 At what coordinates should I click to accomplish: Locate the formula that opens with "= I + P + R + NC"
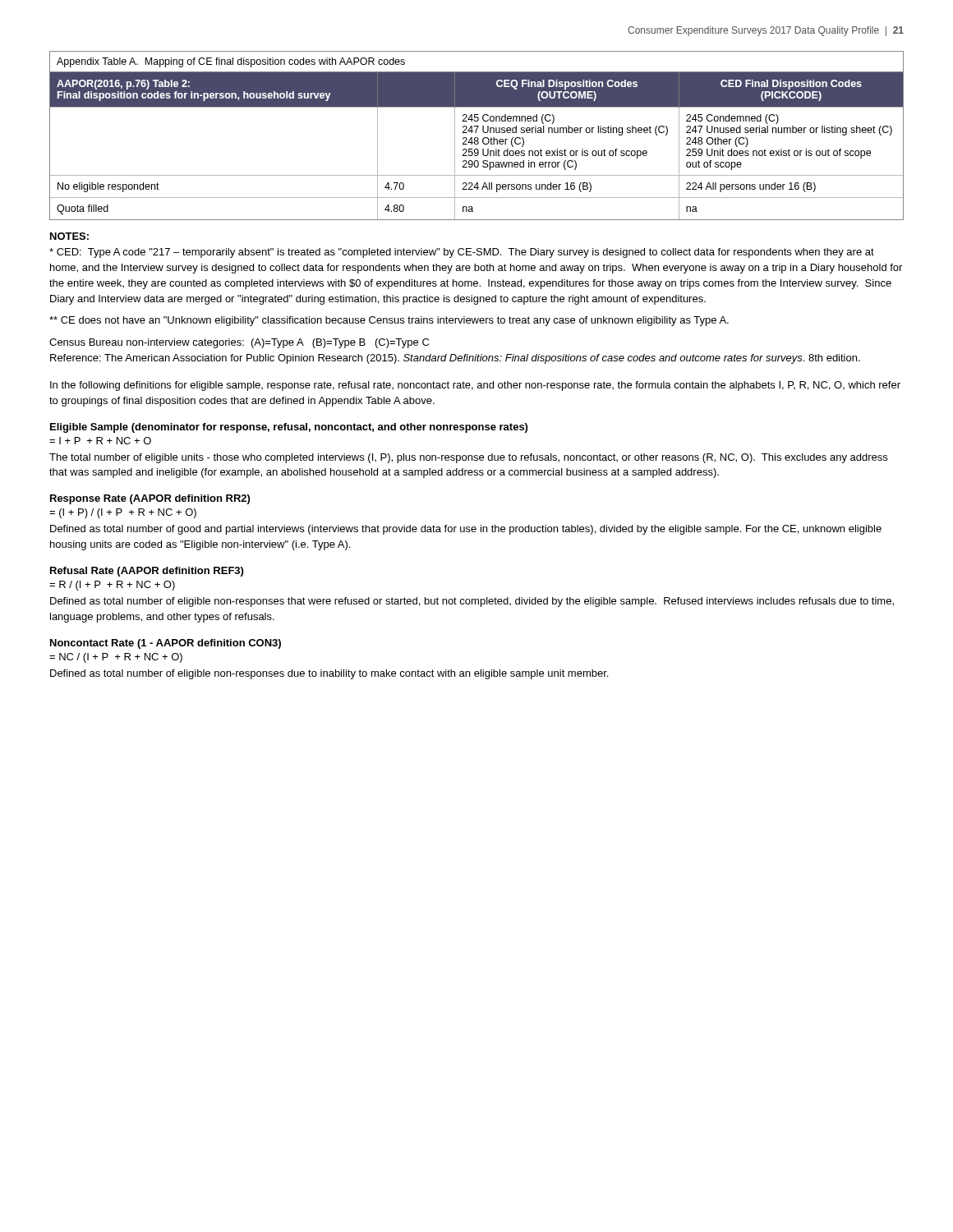pos(100,440)
